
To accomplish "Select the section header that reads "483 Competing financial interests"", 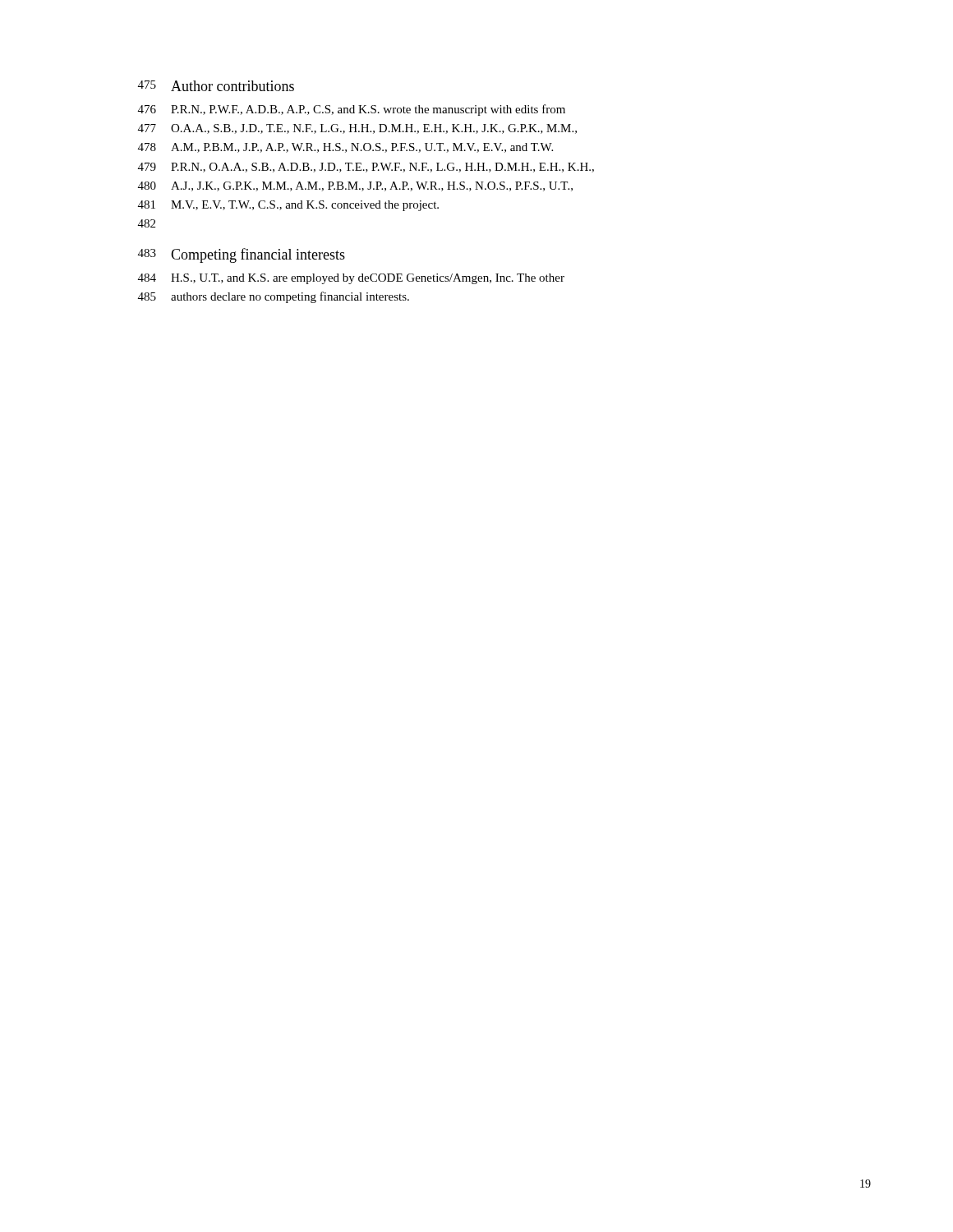I will (242, 255).
